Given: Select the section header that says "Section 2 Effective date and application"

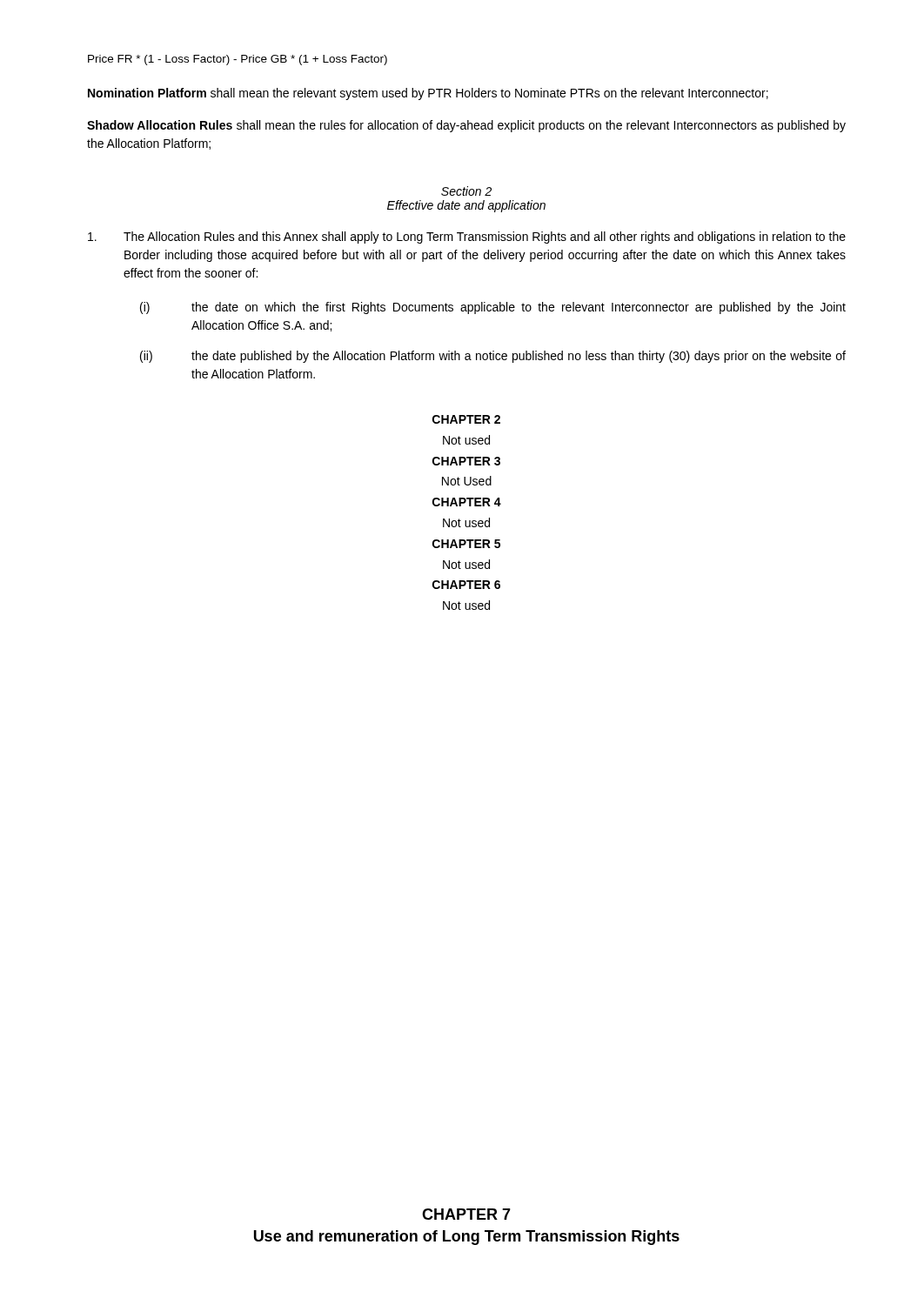Looking at the screenshot, I should click(x=466, y=198).
